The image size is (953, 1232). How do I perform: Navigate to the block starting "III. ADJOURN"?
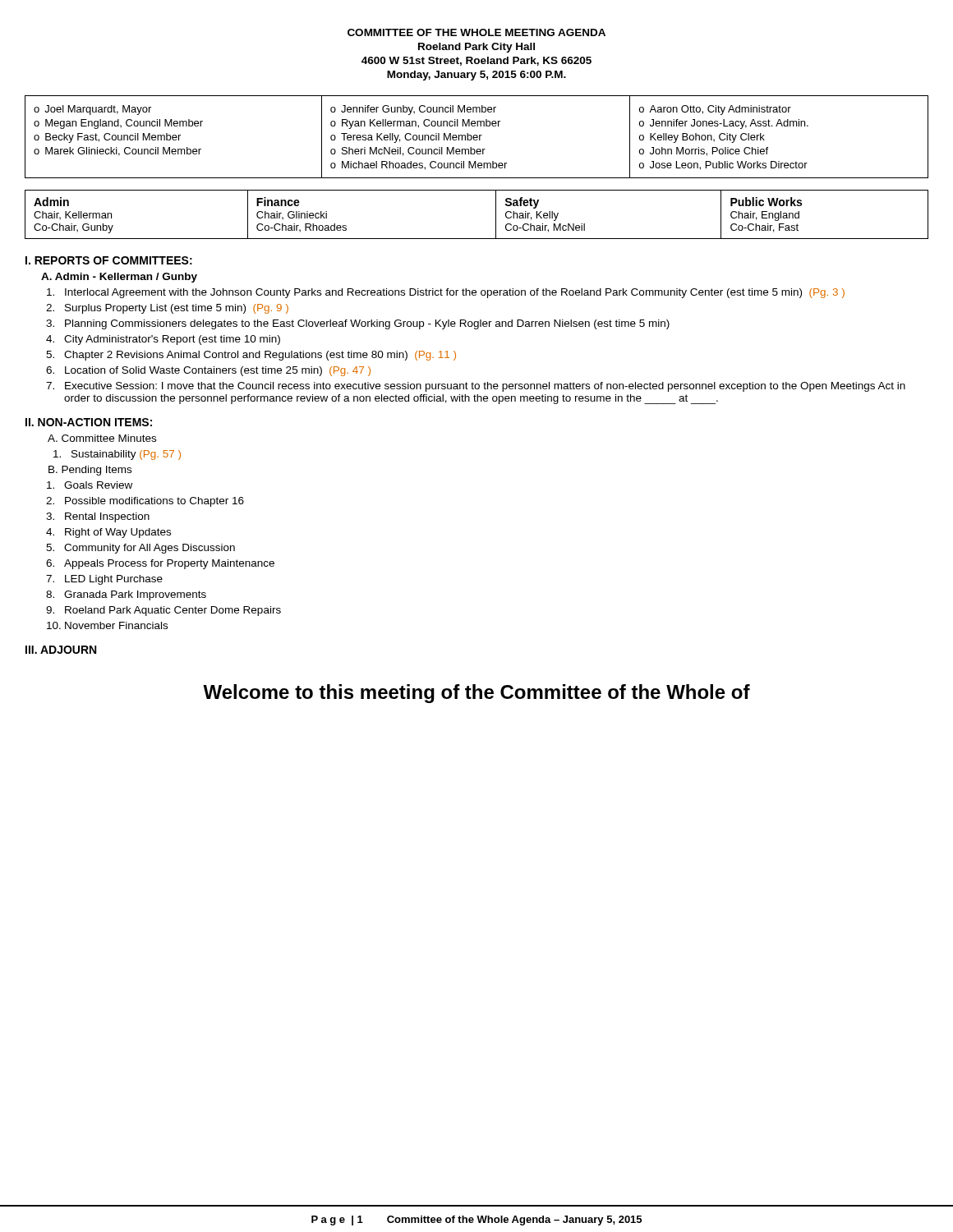click(61, 650)
